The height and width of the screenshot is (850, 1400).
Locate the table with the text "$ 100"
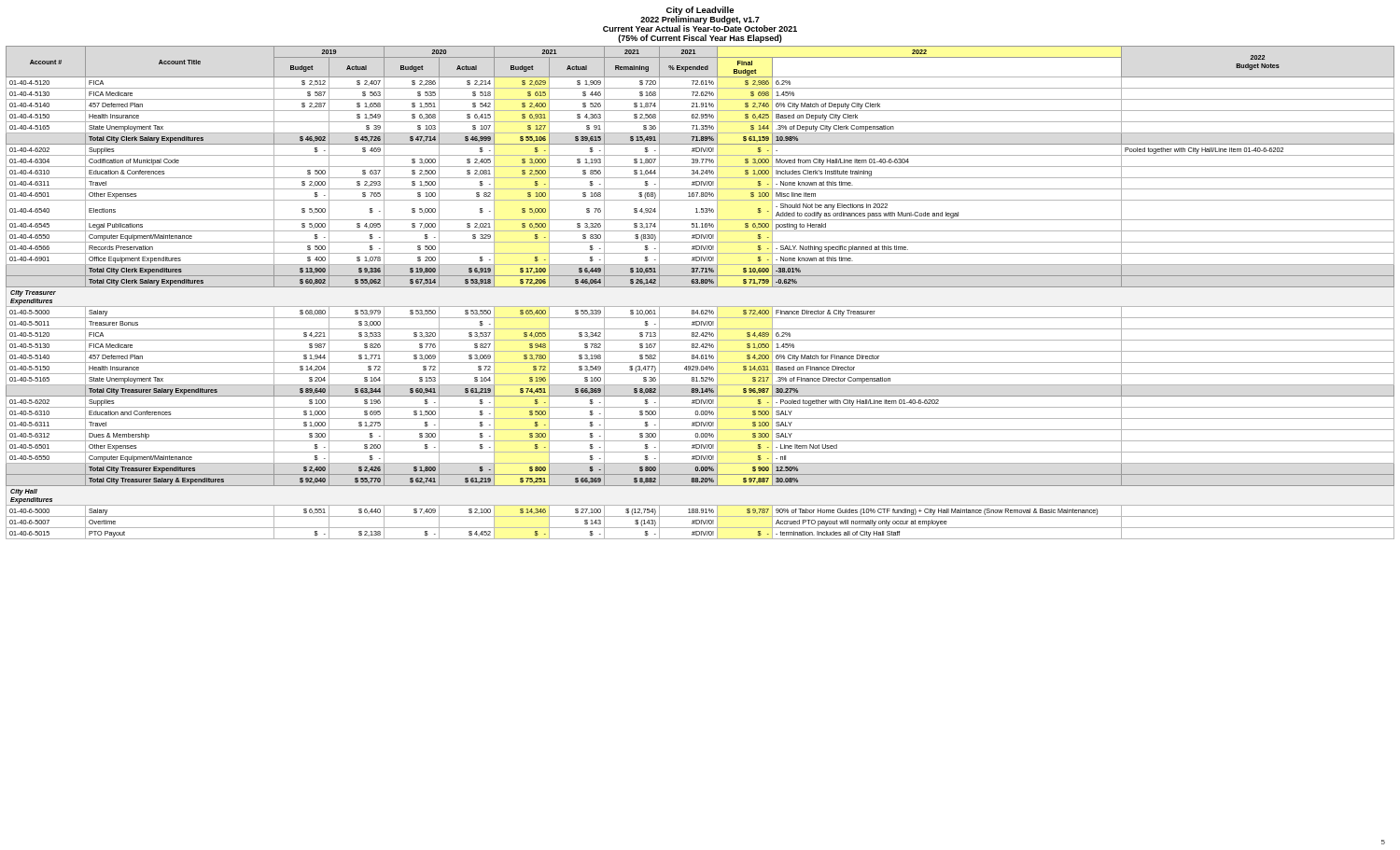point(700,293)
